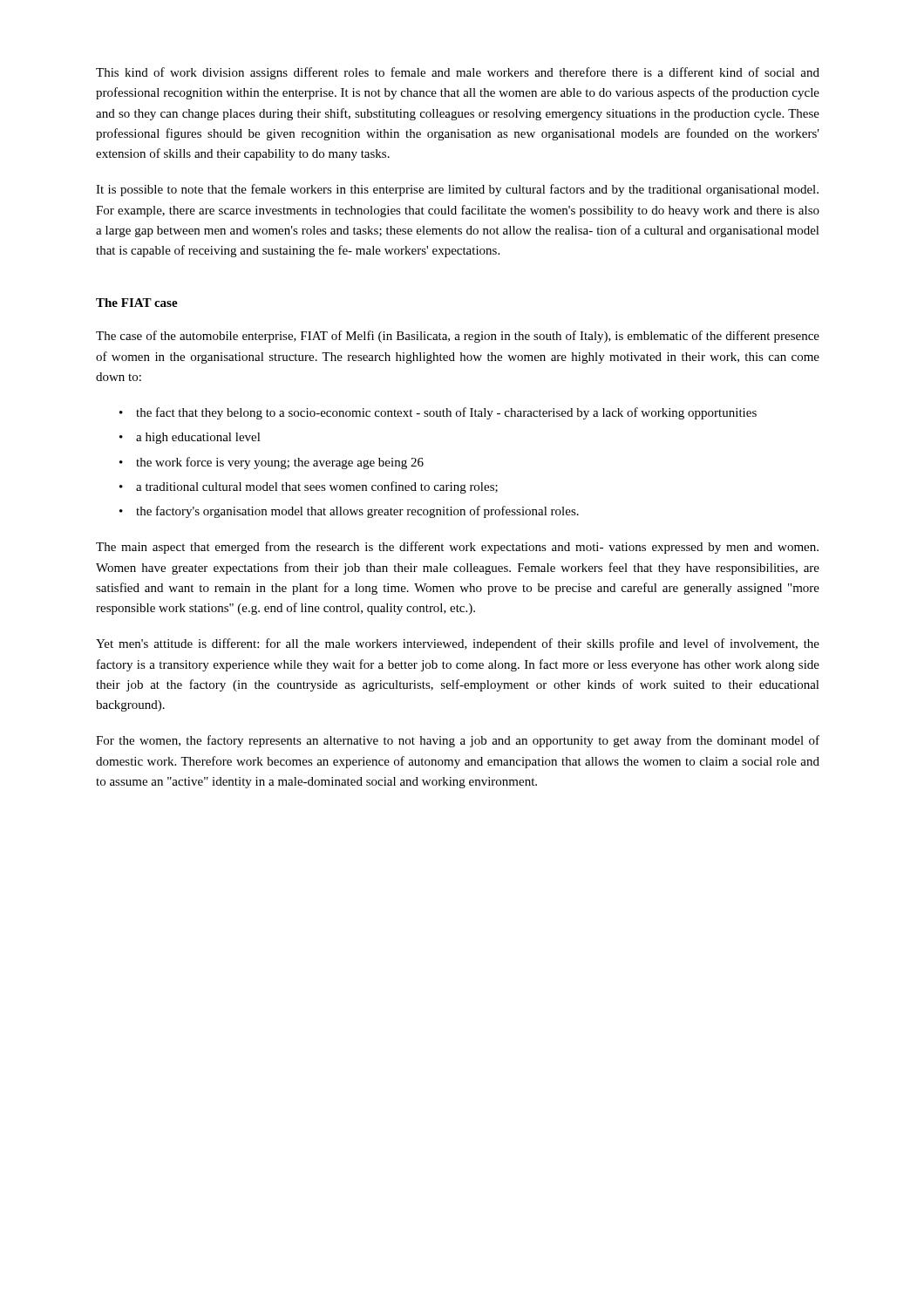Select the text block that reads "Yet men's attitude is different: for all"
This screenshot has height=1308, width=924.
point(458,674)
